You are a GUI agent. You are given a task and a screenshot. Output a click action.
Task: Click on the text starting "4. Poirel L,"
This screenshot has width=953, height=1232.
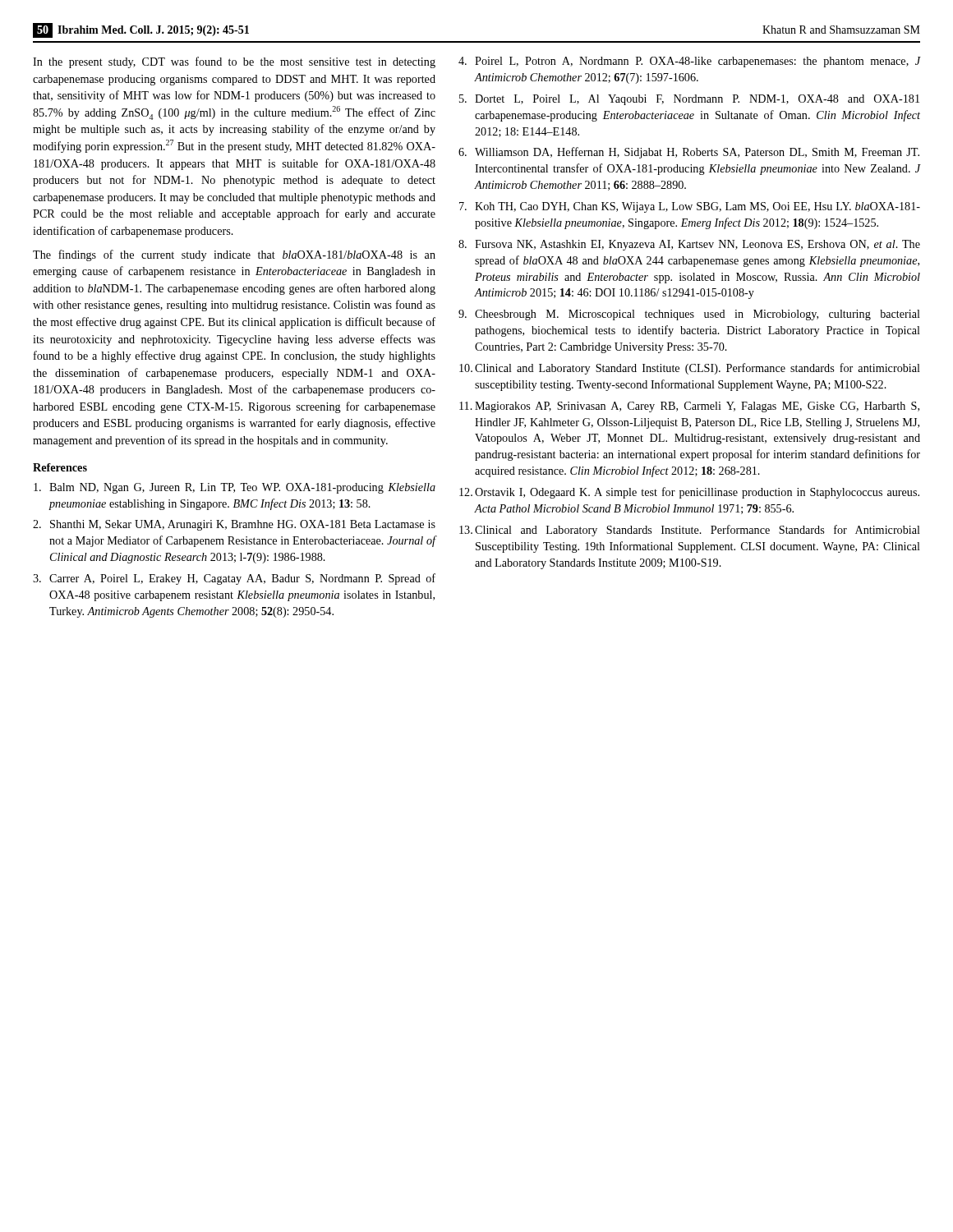tap(689, 70)
